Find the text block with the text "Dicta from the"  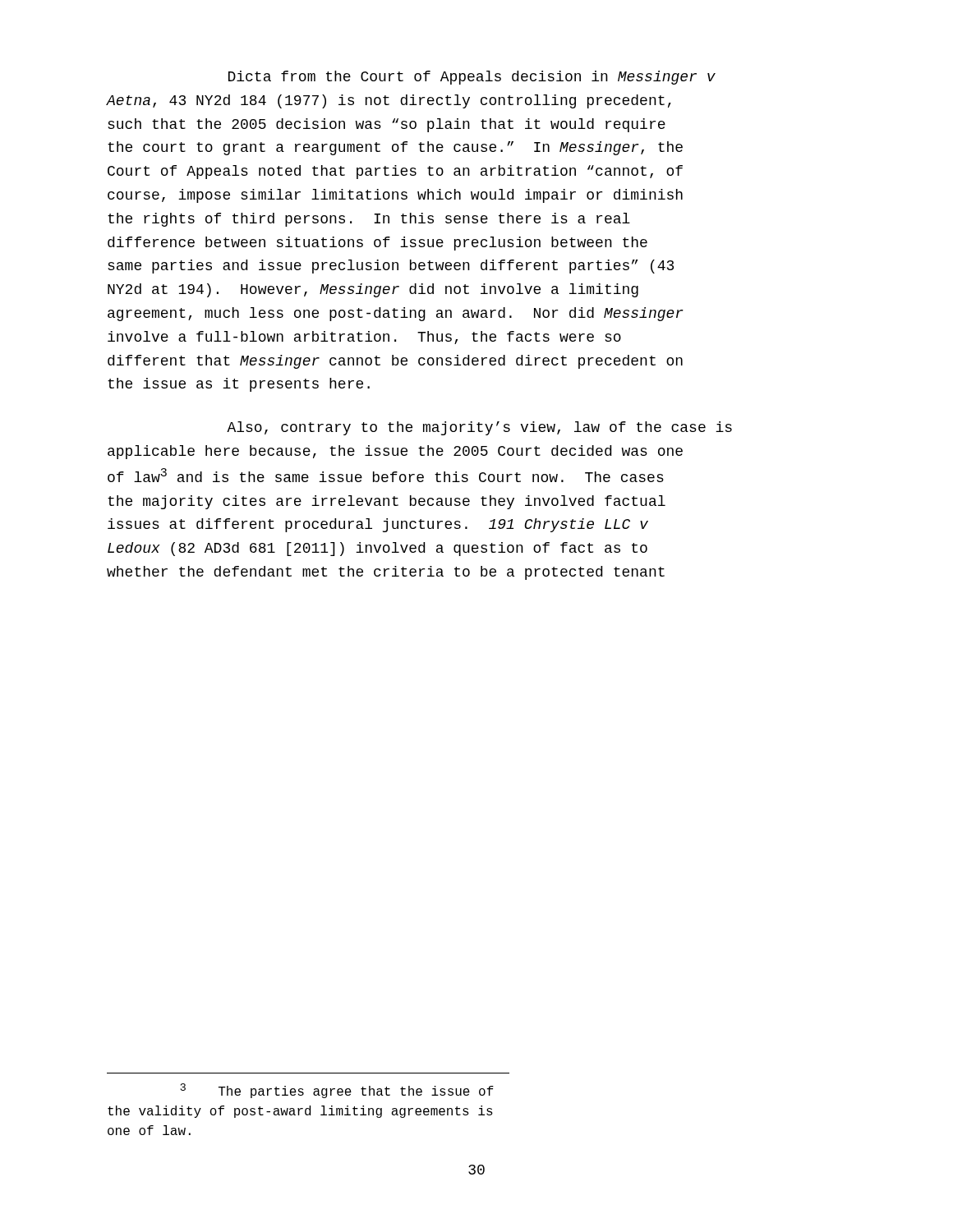pyautogui.click(x=411, y=231)
